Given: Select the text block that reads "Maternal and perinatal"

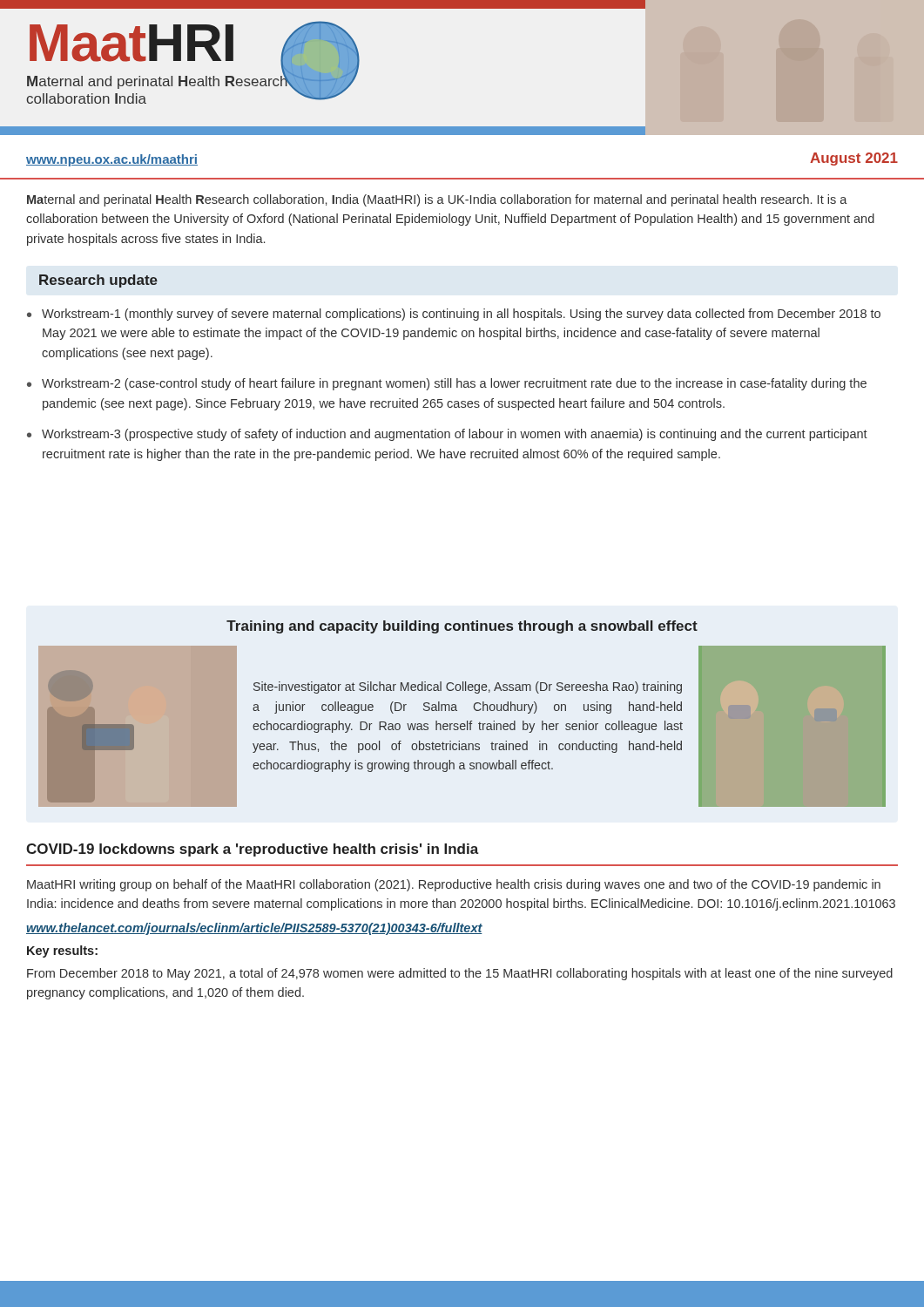Looking at the screenshot, I should 450,219.
